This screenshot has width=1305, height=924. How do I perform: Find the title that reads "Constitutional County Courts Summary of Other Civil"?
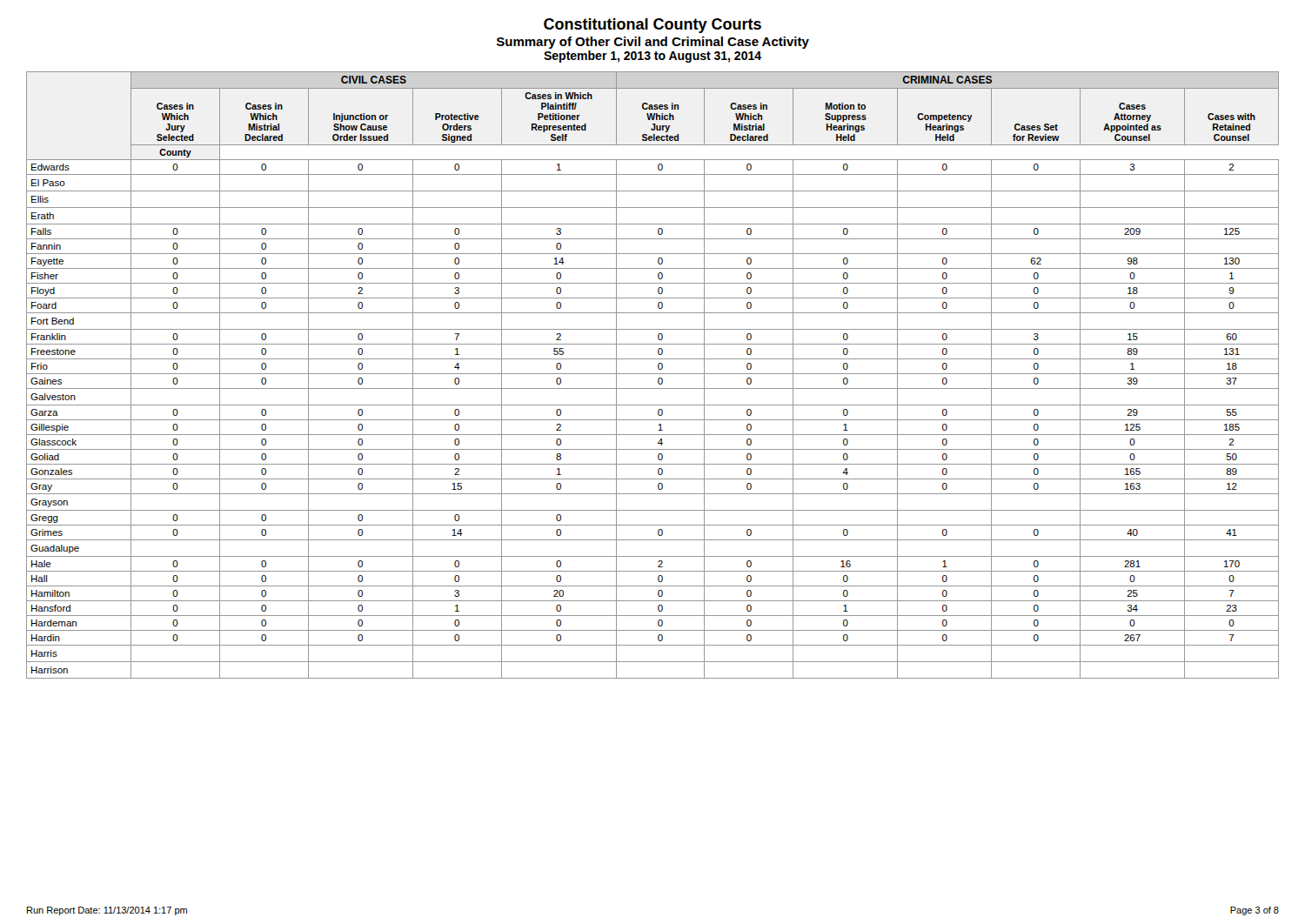pos(652,39)
